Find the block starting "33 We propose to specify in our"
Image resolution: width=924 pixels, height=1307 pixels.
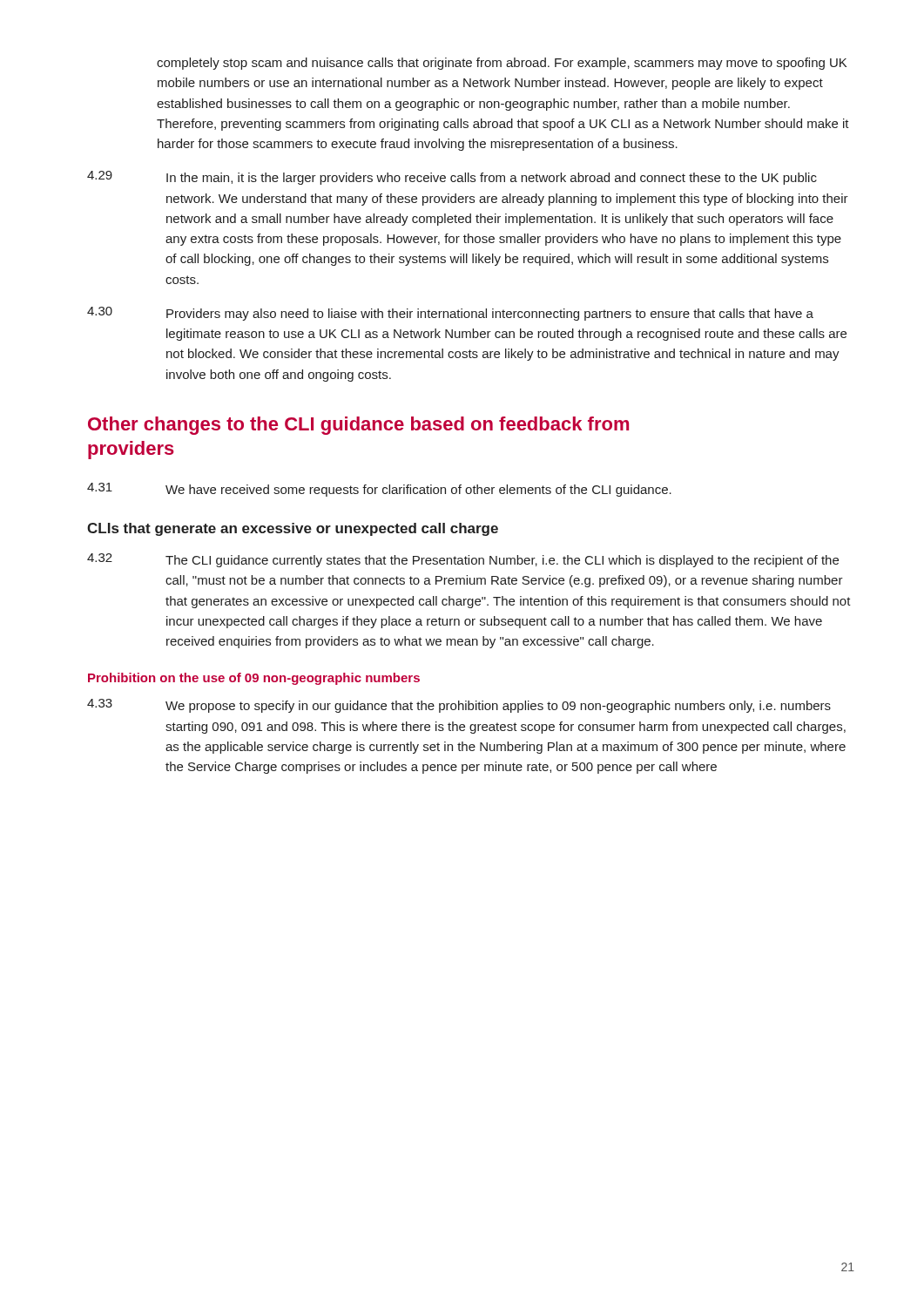point(471,736)
